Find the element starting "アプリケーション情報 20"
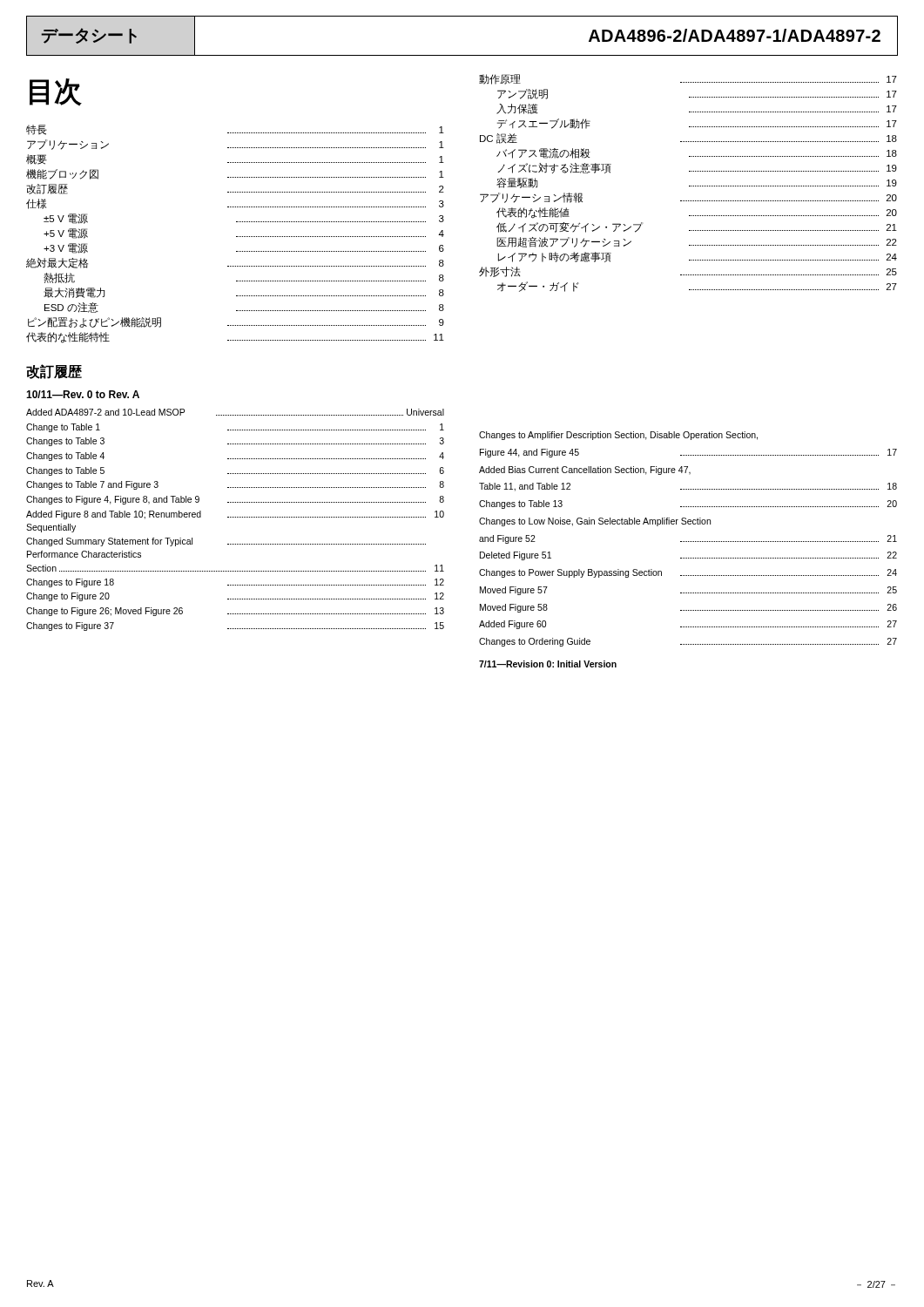Screen dimensions: 1307x924 (x=688, y=198)
